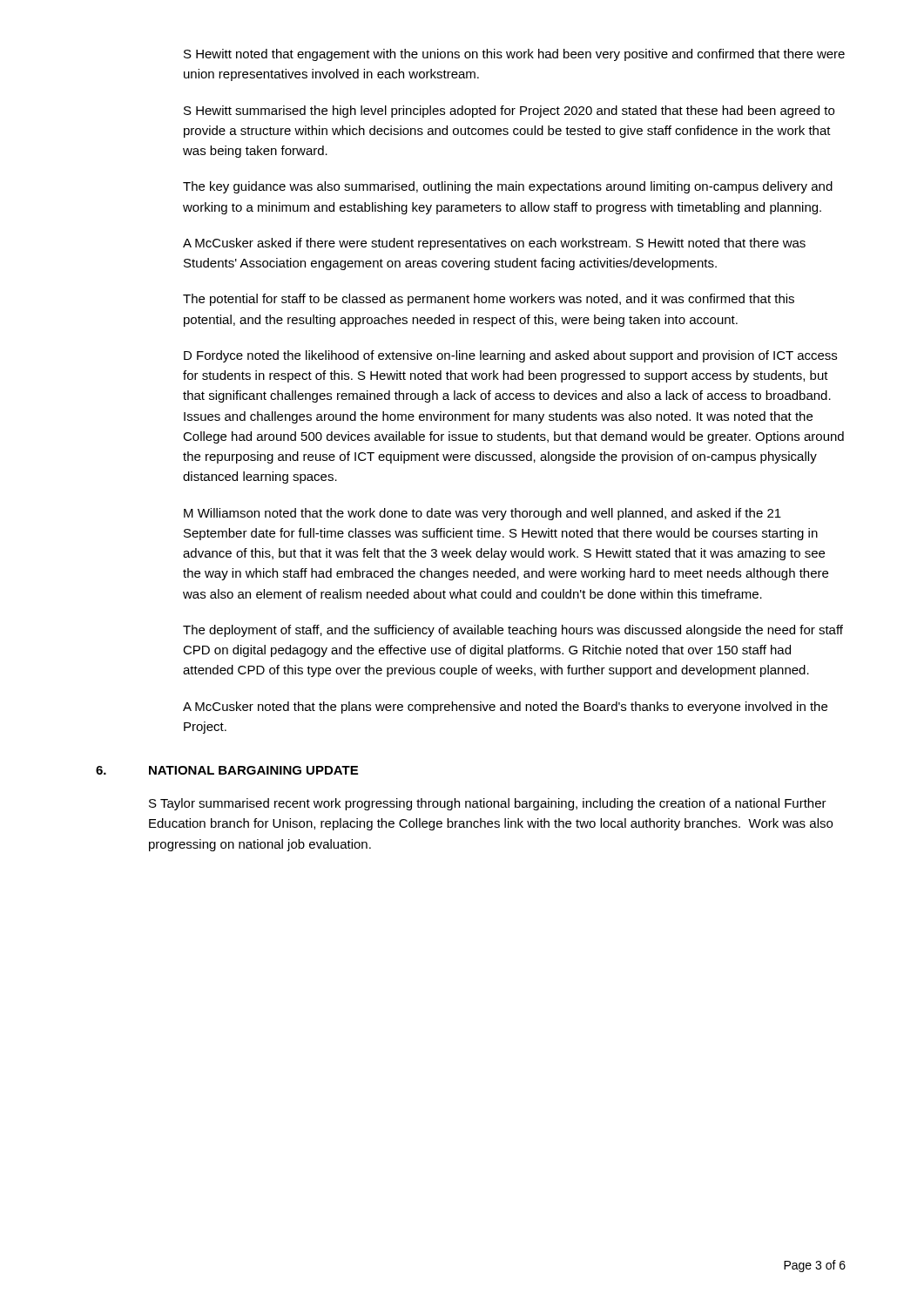Viewport: 924px width, 1307px height.
Task: Find the text block containing "M Williamson noted that the work done"
Action: tap(506, 553)
